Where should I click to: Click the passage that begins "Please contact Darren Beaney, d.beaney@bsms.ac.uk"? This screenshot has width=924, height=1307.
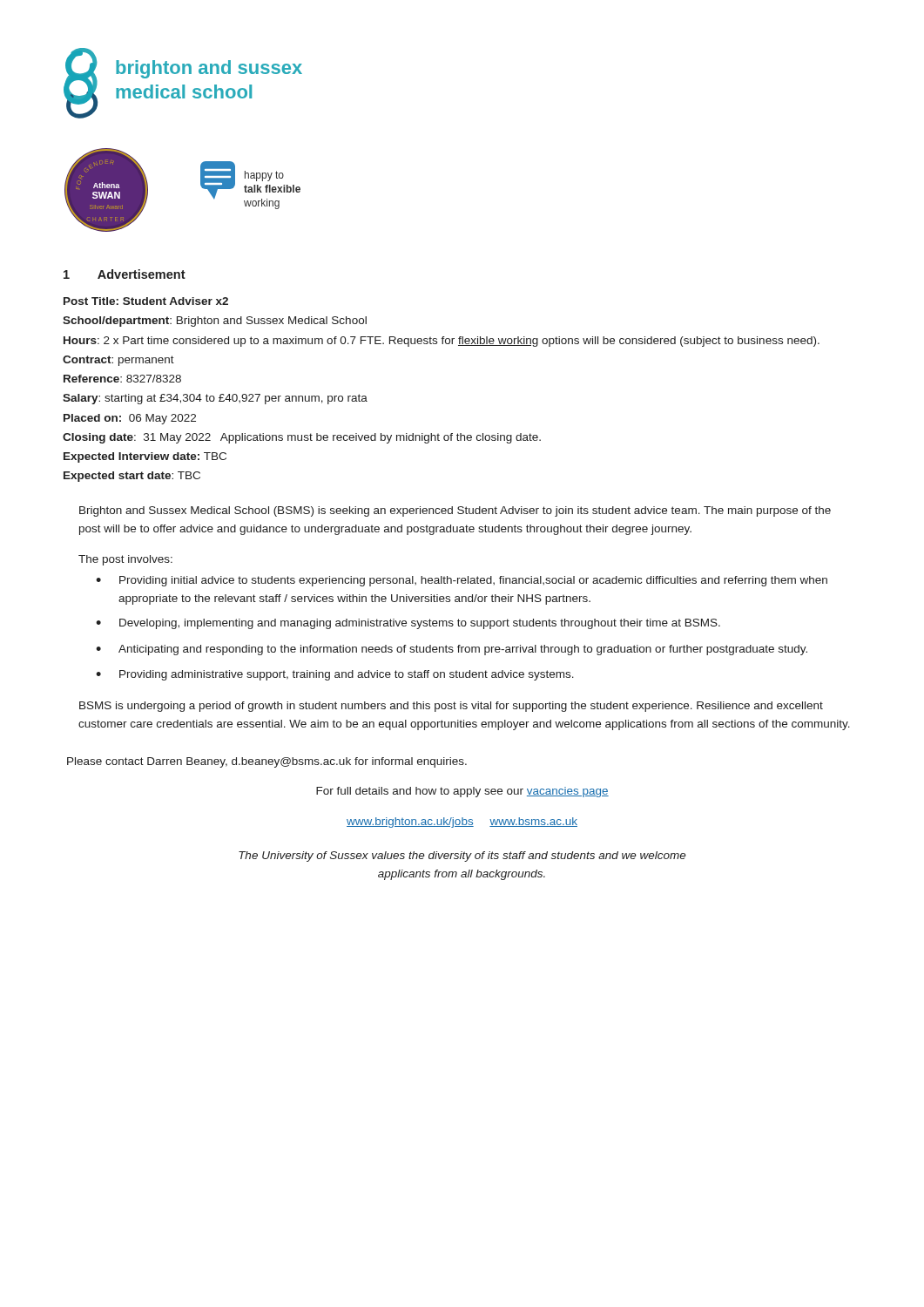tap(267, 761)
